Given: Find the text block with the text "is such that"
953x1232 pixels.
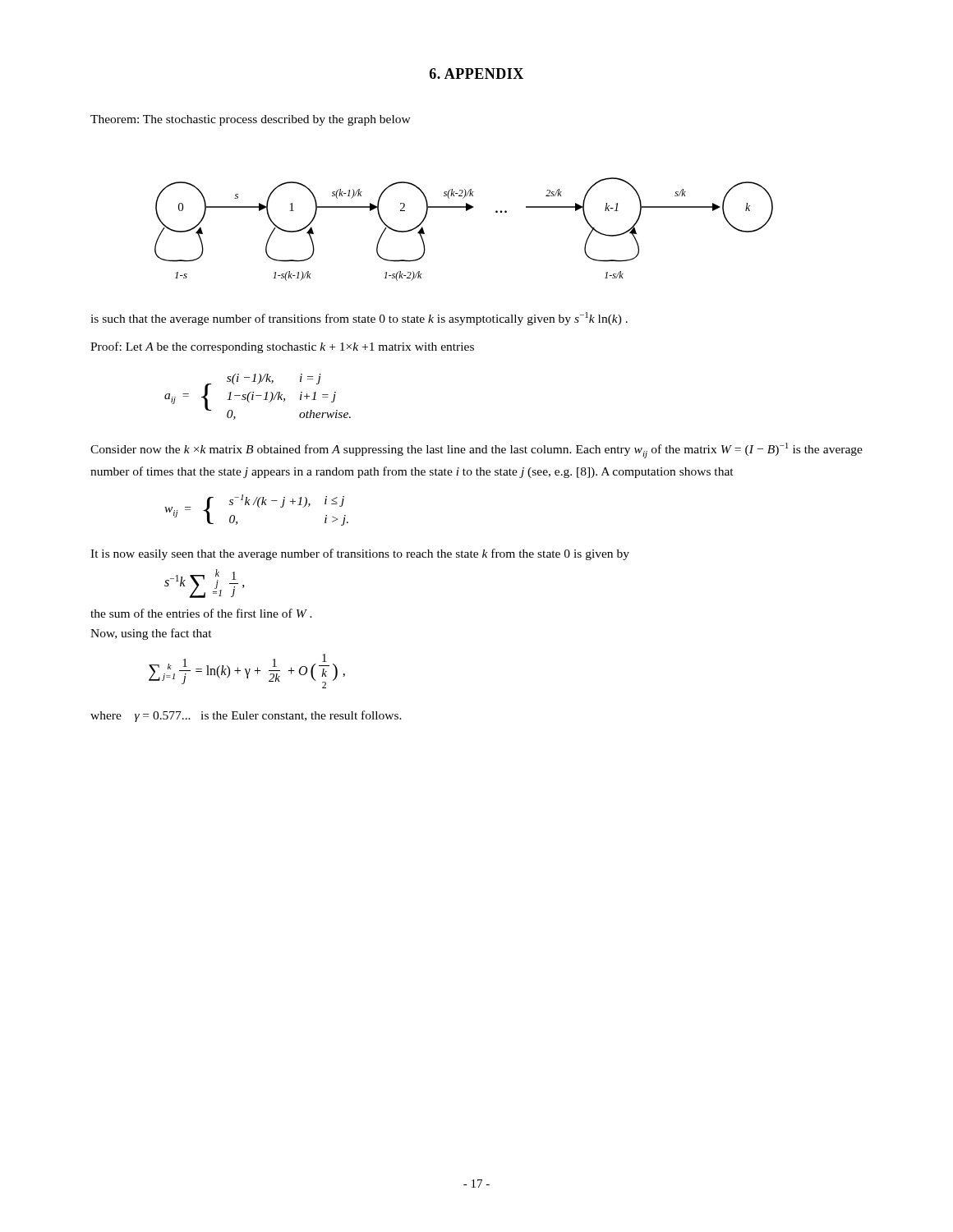Looking at the screenshot, I should click(359, 317).
